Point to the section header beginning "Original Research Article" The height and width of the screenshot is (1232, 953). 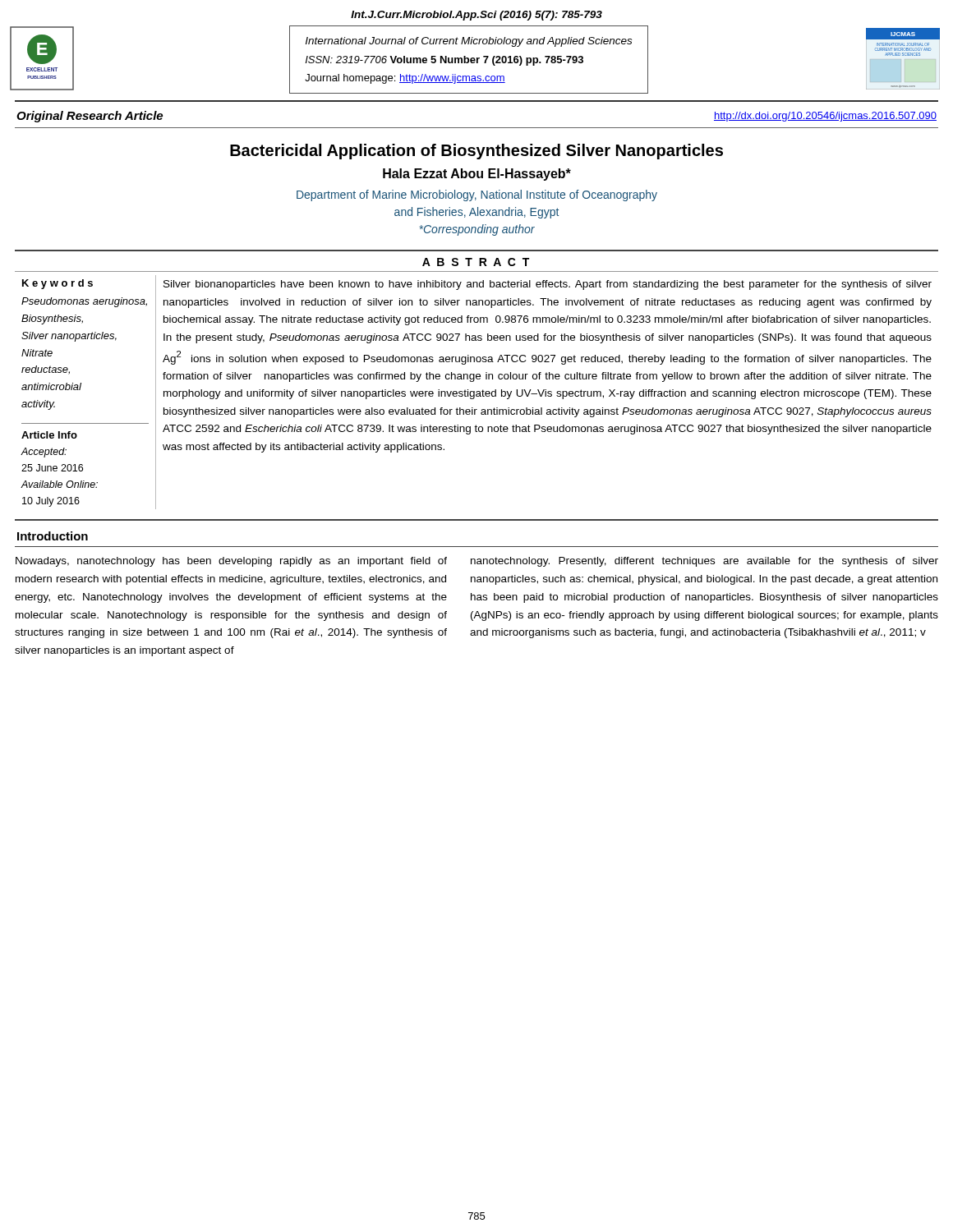[476, 116]
